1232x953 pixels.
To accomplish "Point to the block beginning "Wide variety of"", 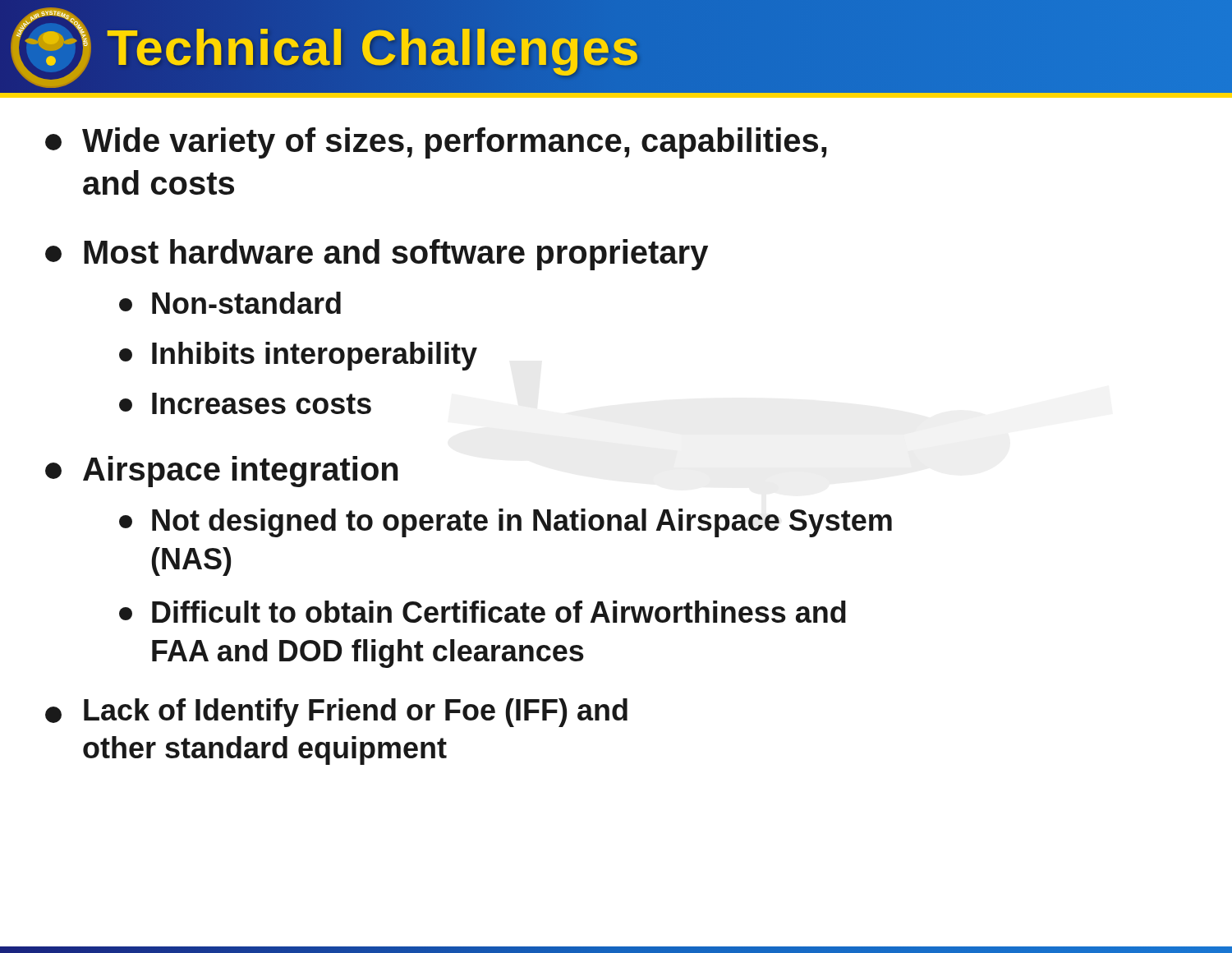I will coord(437,162).
